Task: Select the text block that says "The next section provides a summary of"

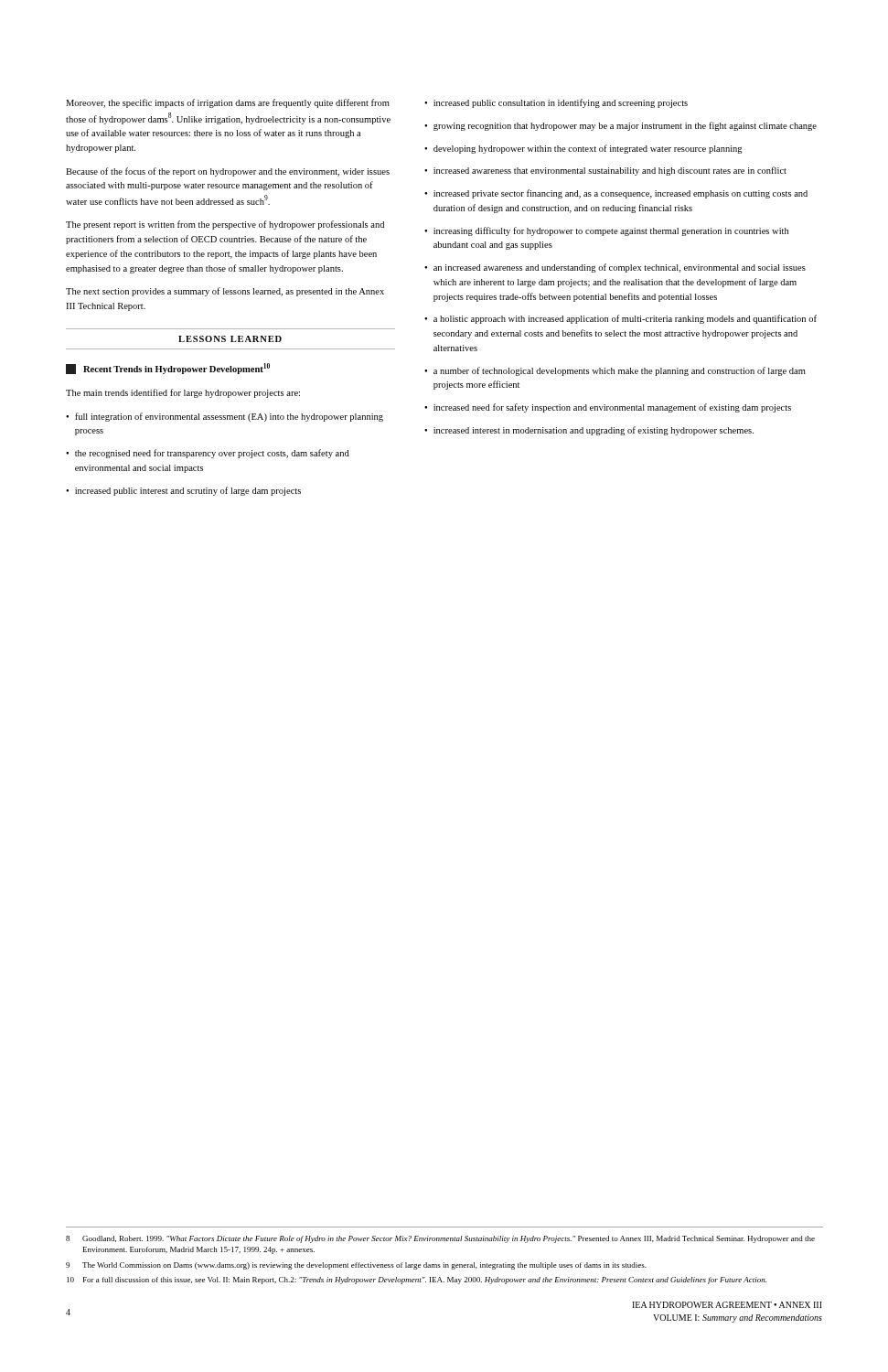Action: [230, 299]
